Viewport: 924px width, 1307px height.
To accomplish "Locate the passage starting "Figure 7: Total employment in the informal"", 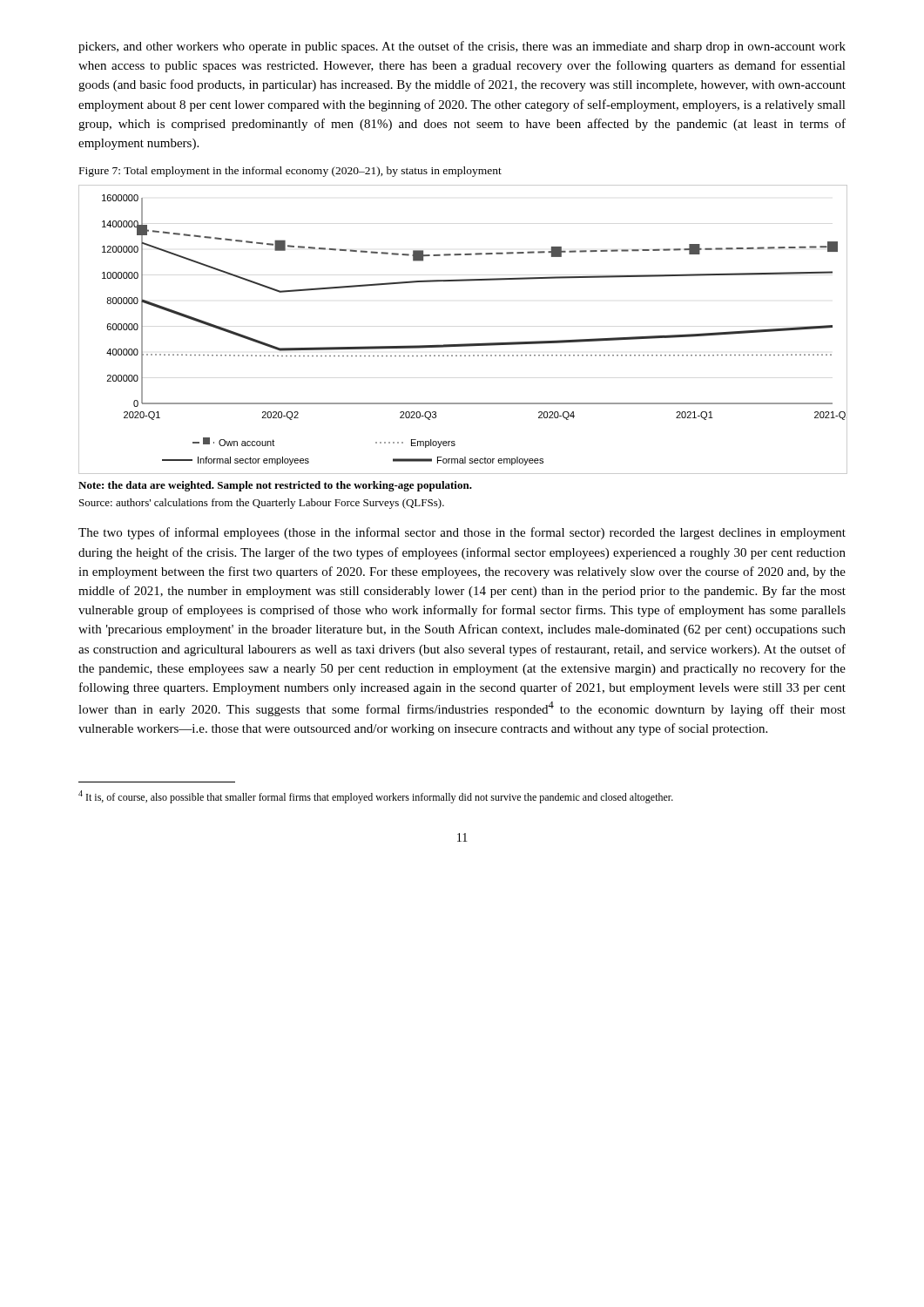I will click(462, 171).
